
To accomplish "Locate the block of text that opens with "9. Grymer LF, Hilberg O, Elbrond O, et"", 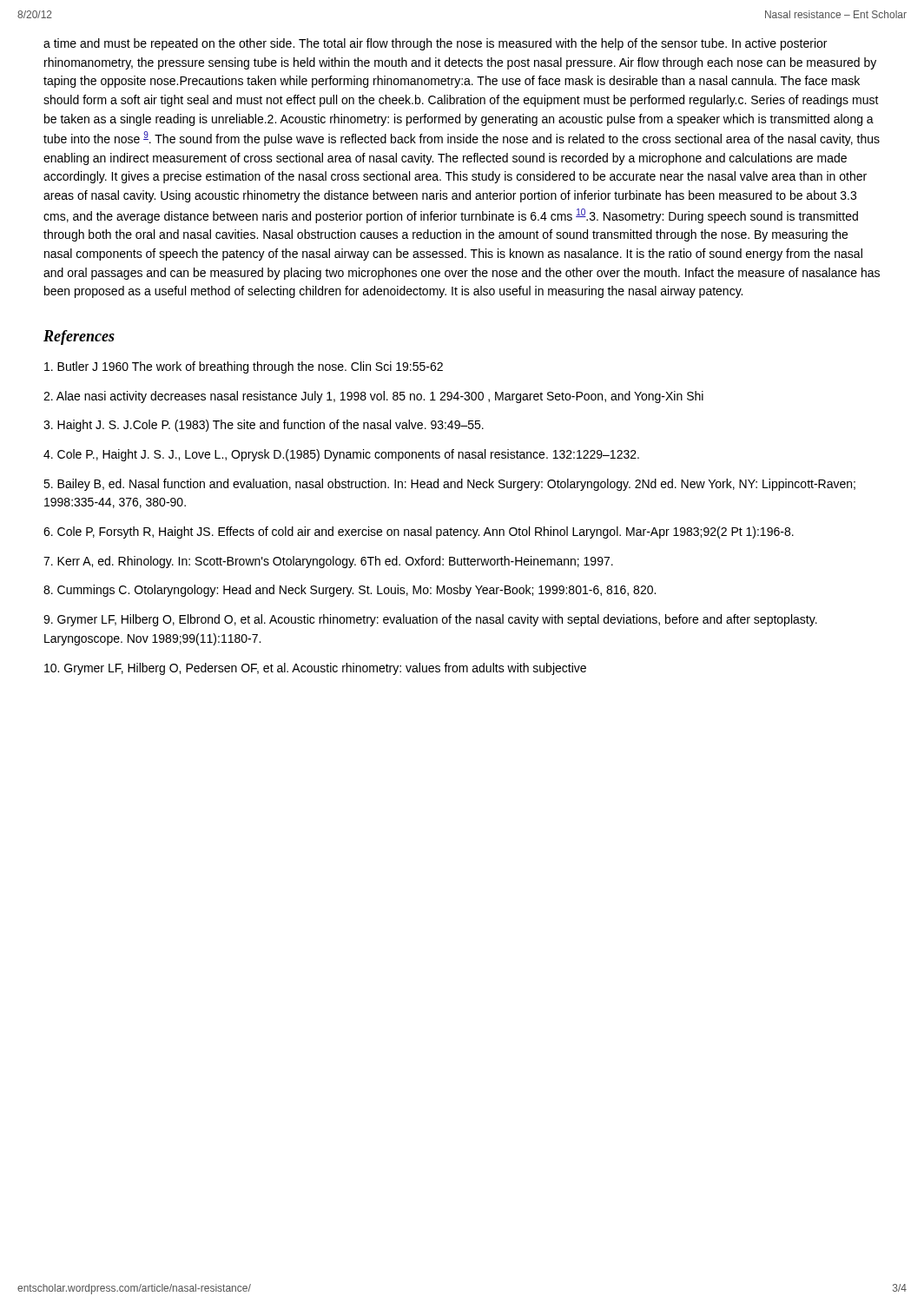I will point(431,629).
